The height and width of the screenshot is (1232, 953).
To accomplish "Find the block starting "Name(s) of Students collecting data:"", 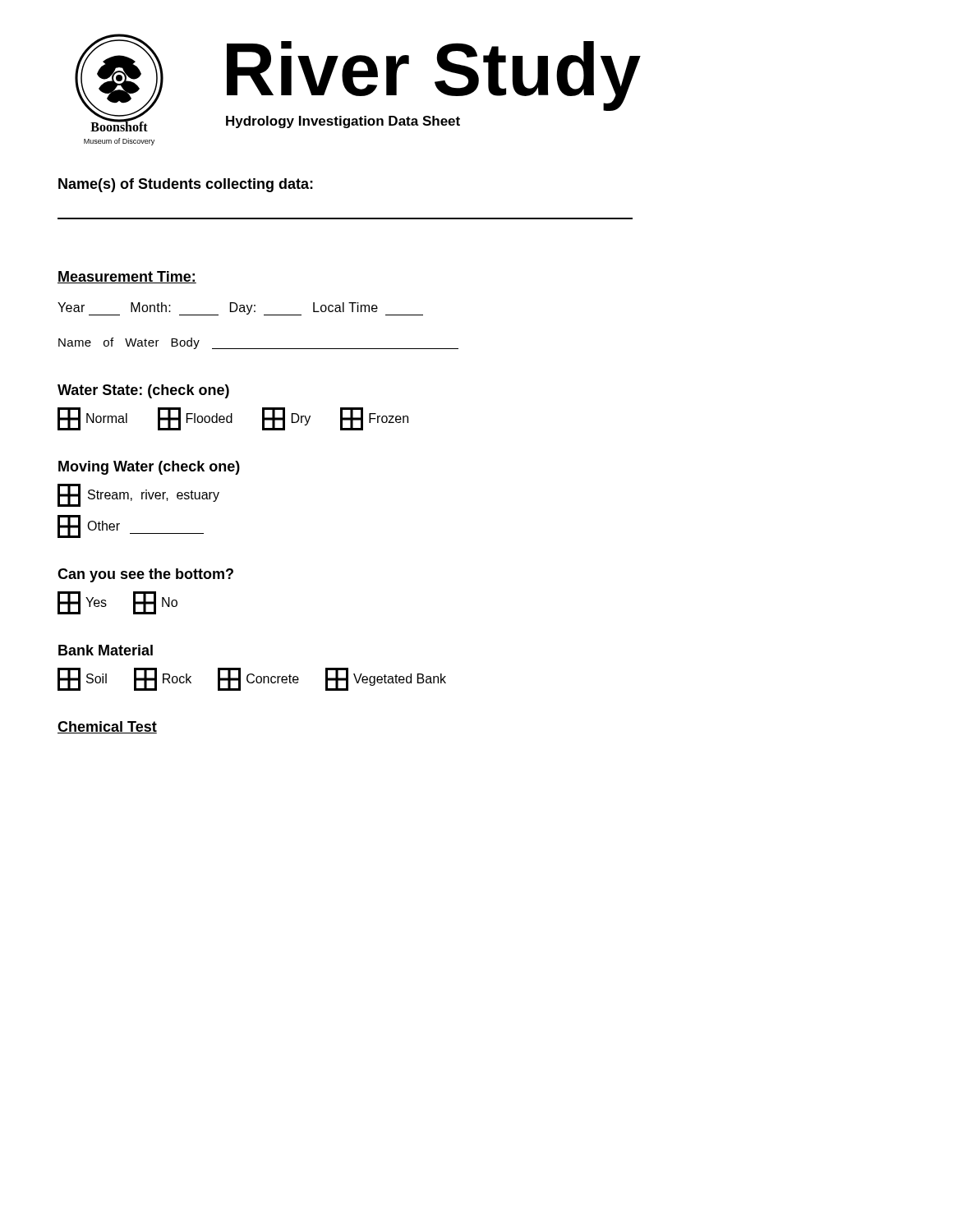I will [x=186, y=185].
